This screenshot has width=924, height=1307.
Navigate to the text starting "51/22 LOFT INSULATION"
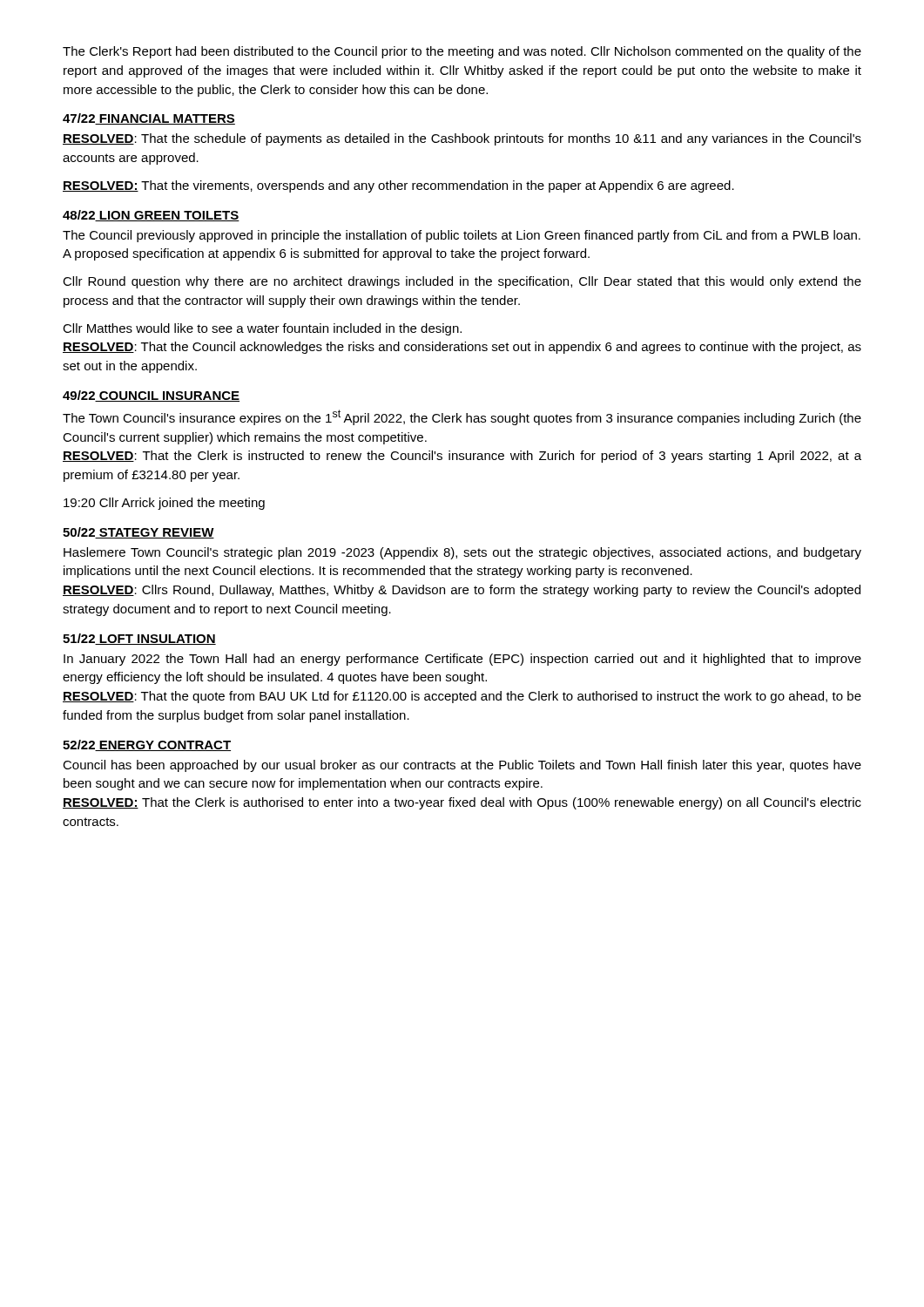tap(139, 638)
